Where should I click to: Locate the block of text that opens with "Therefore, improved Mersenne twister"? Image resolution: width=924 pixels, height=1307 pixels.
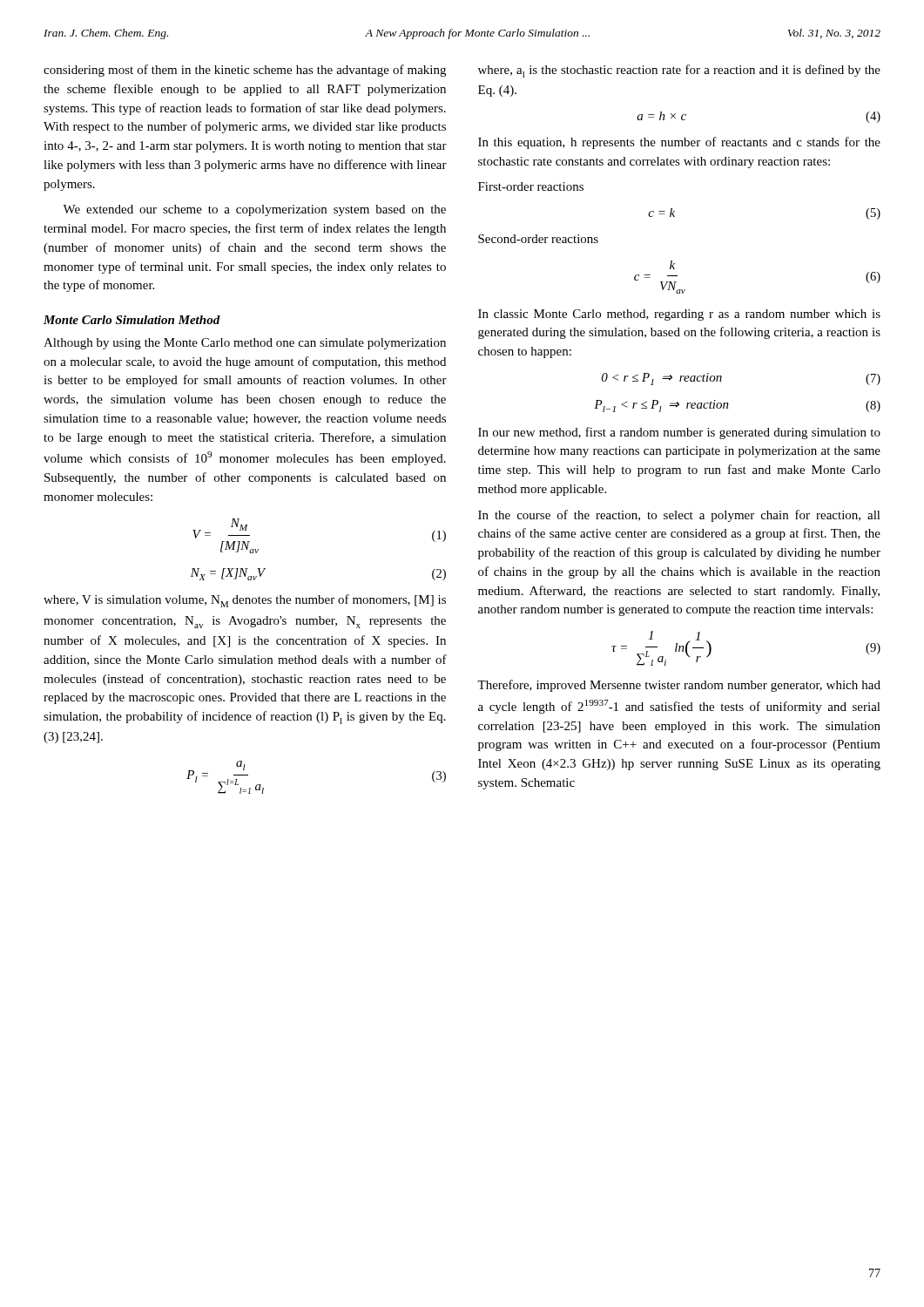[679, 734]
